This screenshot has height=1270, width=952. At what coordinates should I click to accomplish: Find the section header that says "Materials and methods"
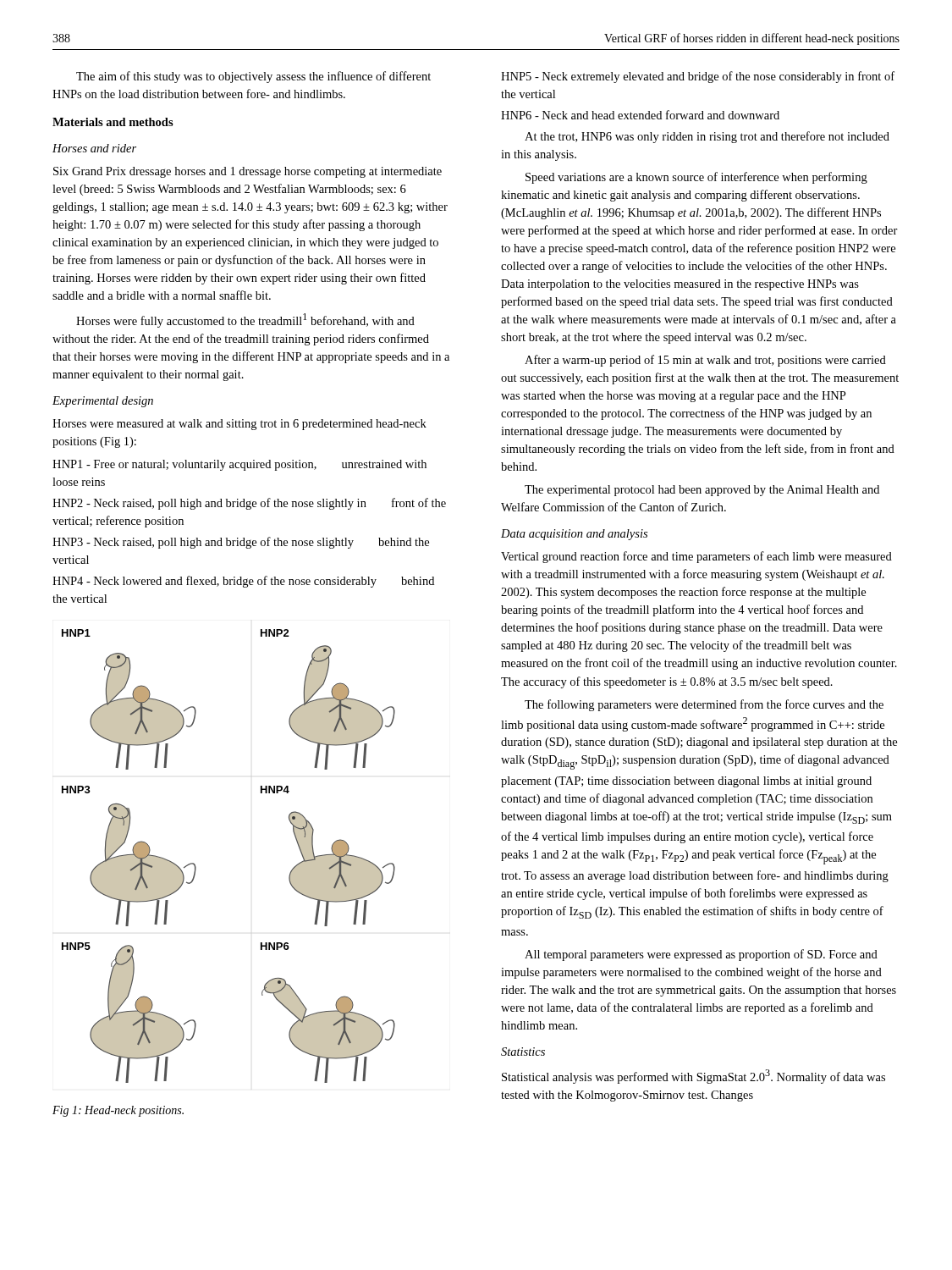pos(113,122)
